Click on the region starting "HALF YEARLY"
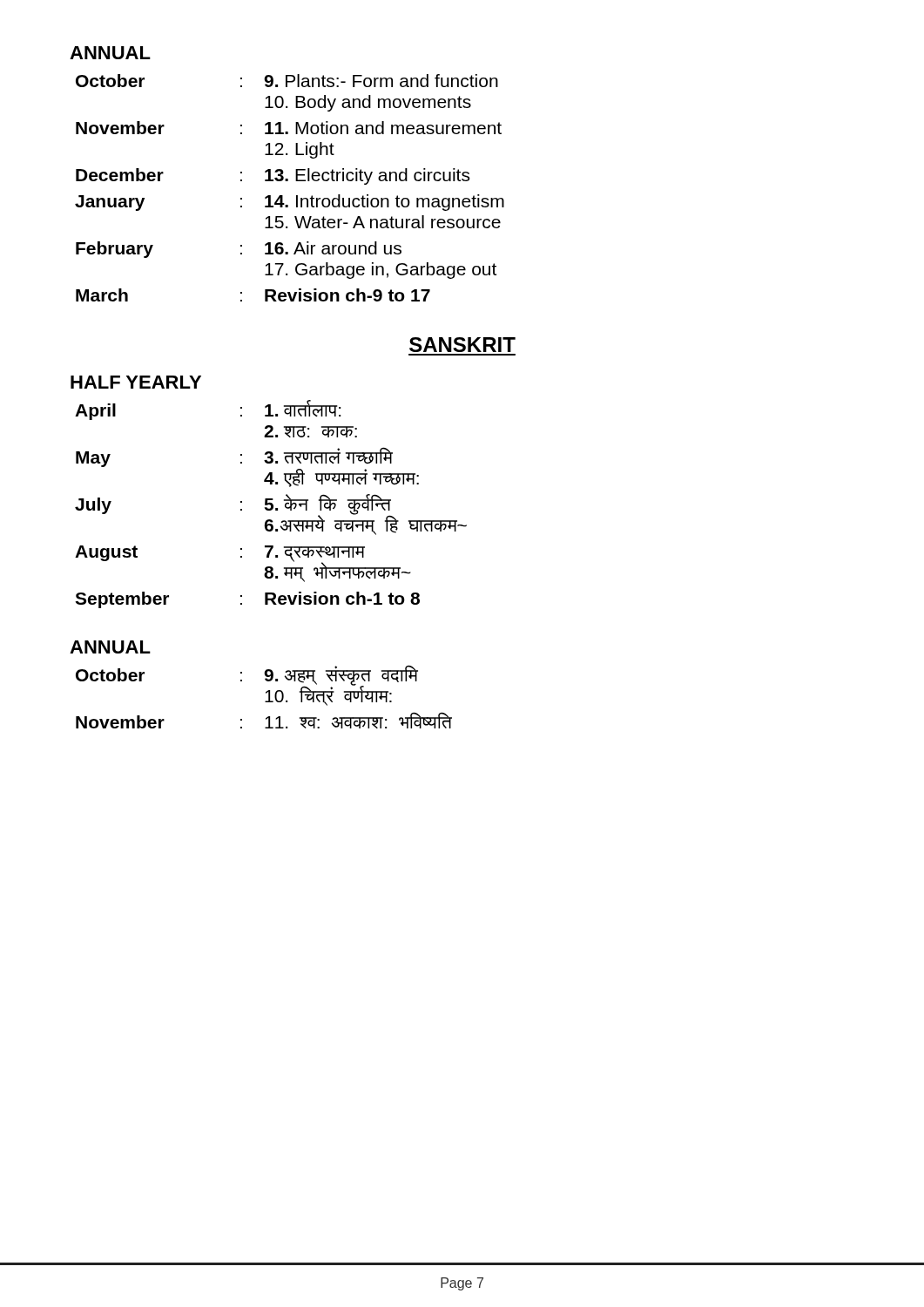This screenshot has width=924, height=1307. click(x=136, y=382)
